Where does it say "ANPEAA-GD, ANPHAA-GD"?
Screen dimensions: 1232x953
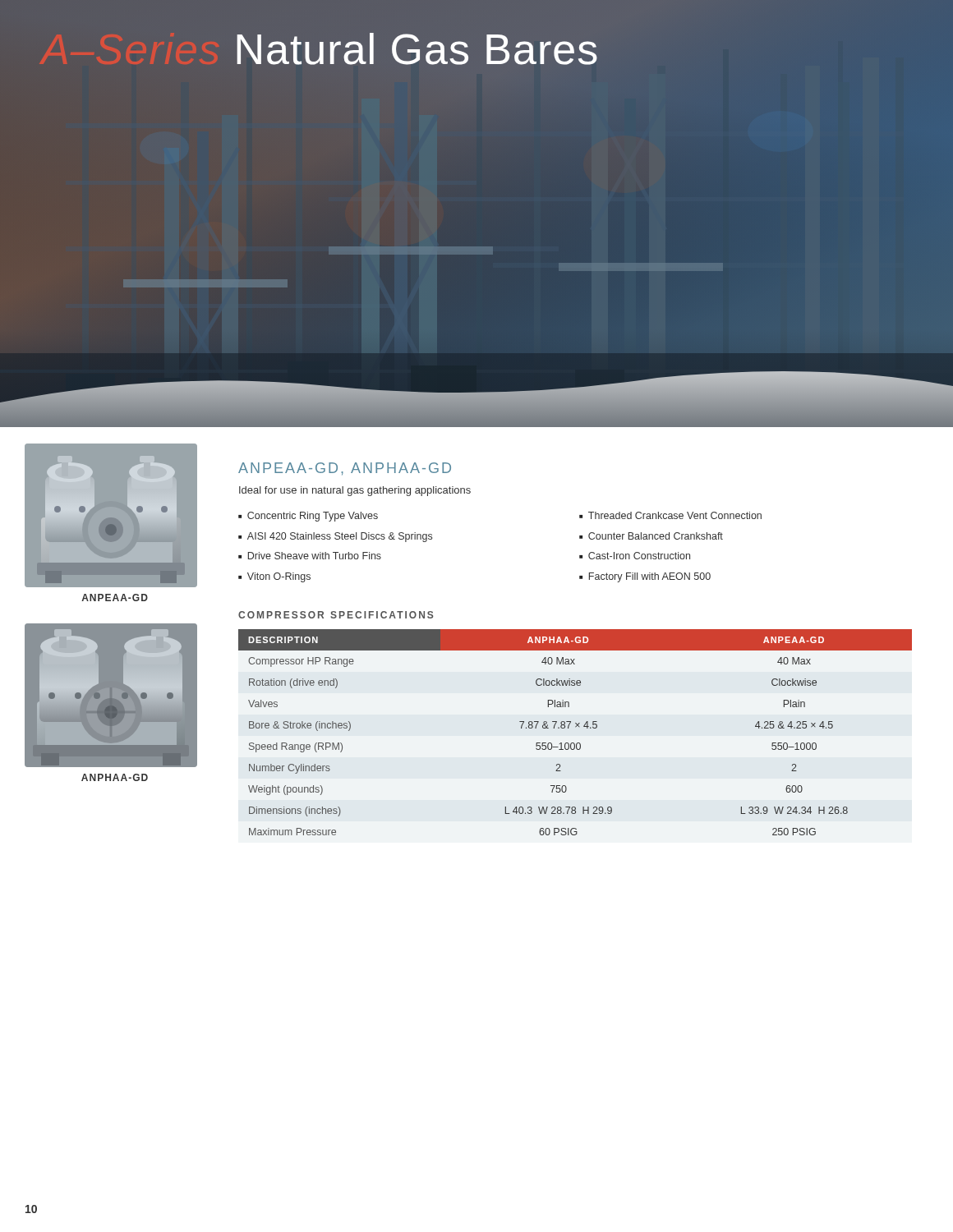[346, 468]
